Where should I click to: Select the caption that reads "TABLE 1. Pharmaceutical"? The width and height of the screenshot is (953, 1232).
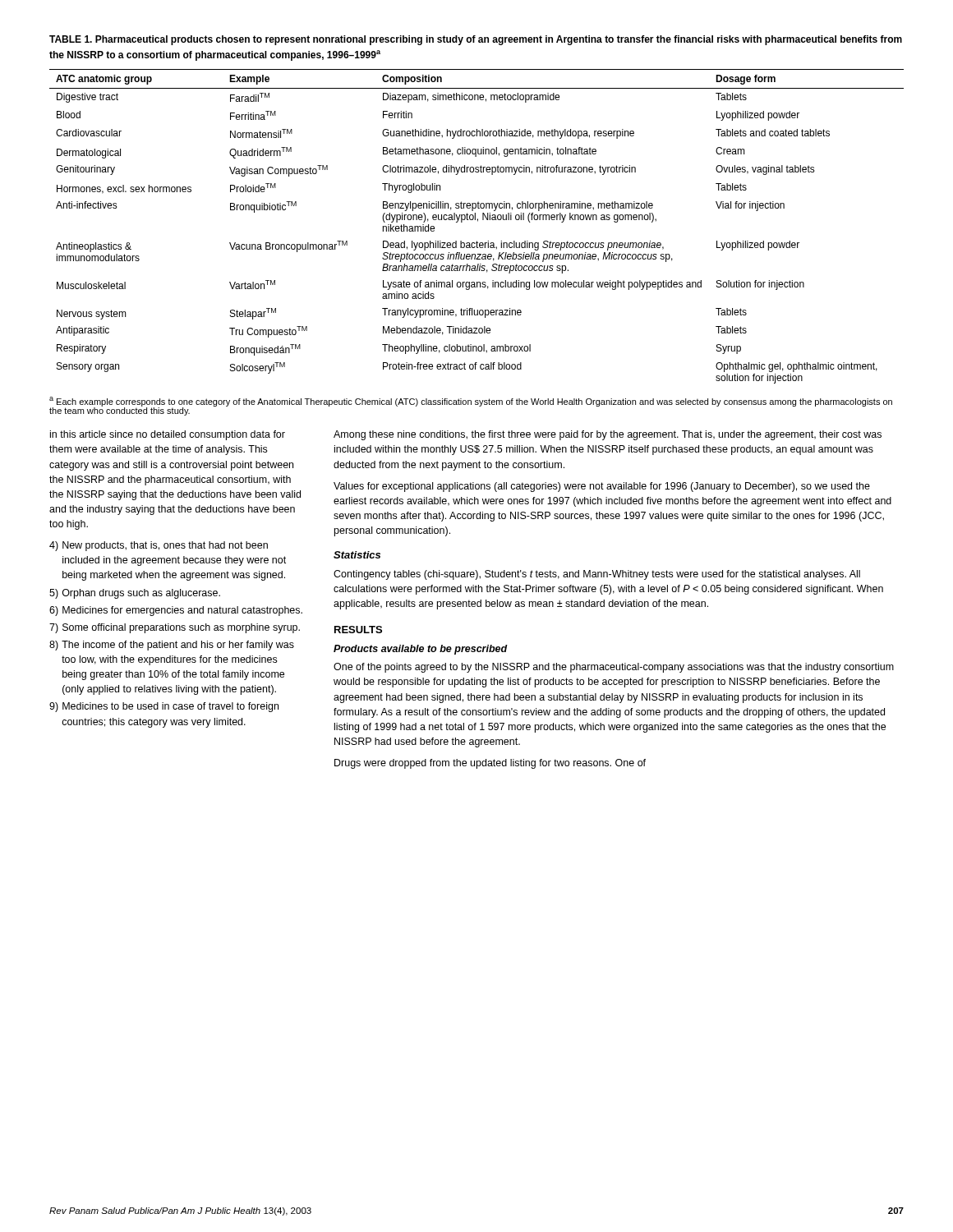point(476,47)
